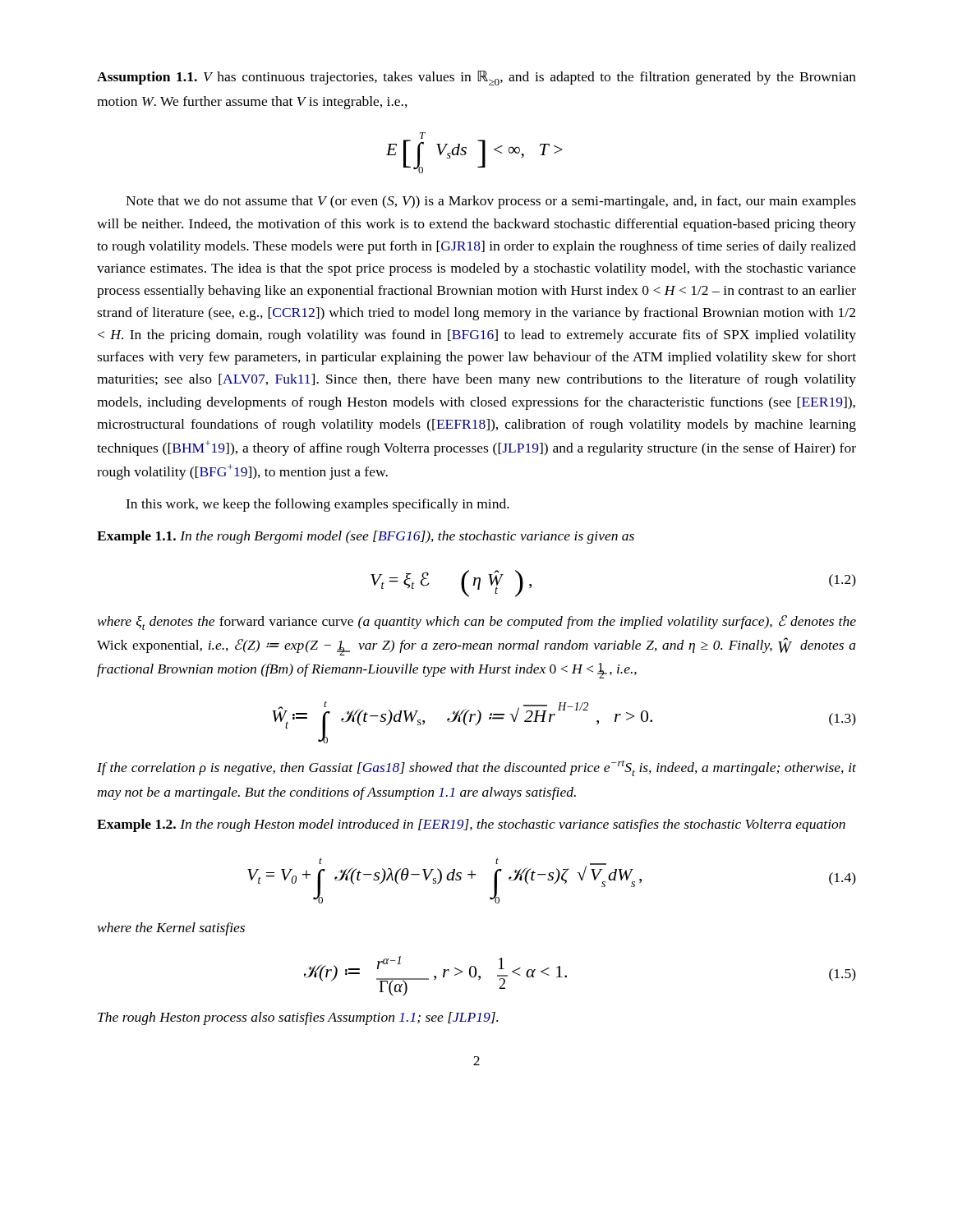Select the text with the text "where the Kernel satisfies"
The image size is (953, 1232).
point(171,929)
